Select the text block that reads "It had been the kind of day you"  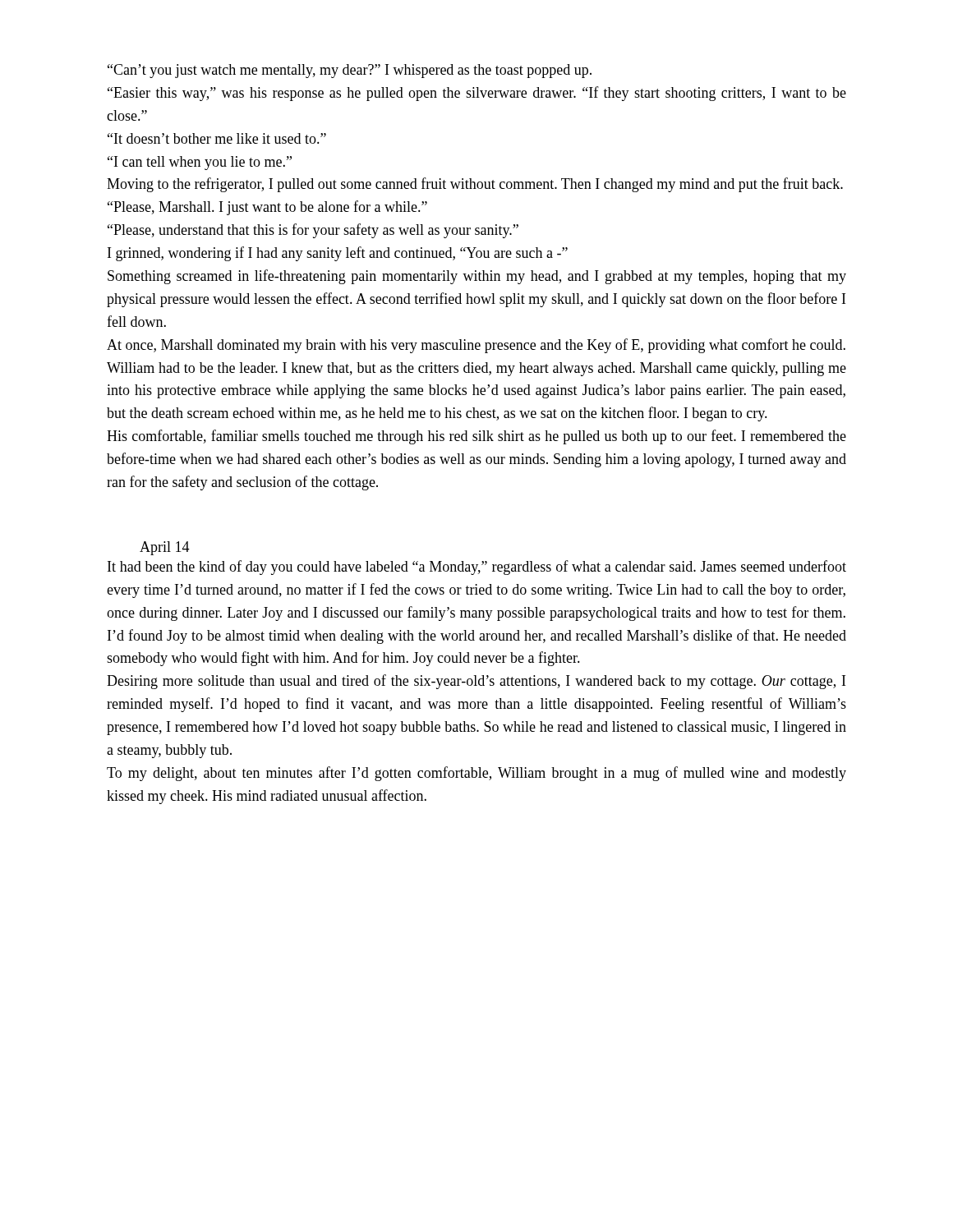(x=476, y=682)
